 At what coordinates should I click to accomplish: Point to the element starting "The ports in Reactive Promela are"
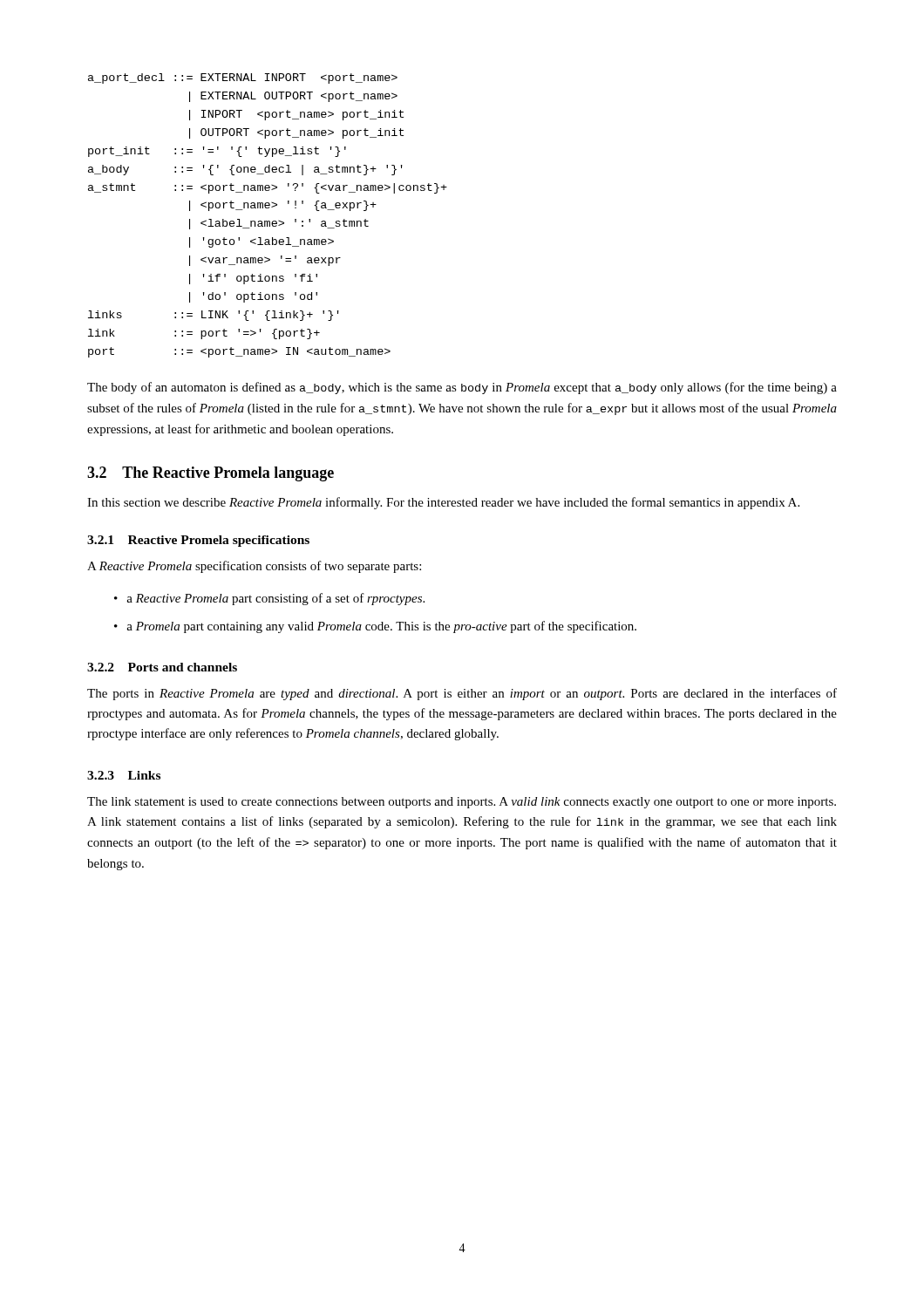click(462, 713)
